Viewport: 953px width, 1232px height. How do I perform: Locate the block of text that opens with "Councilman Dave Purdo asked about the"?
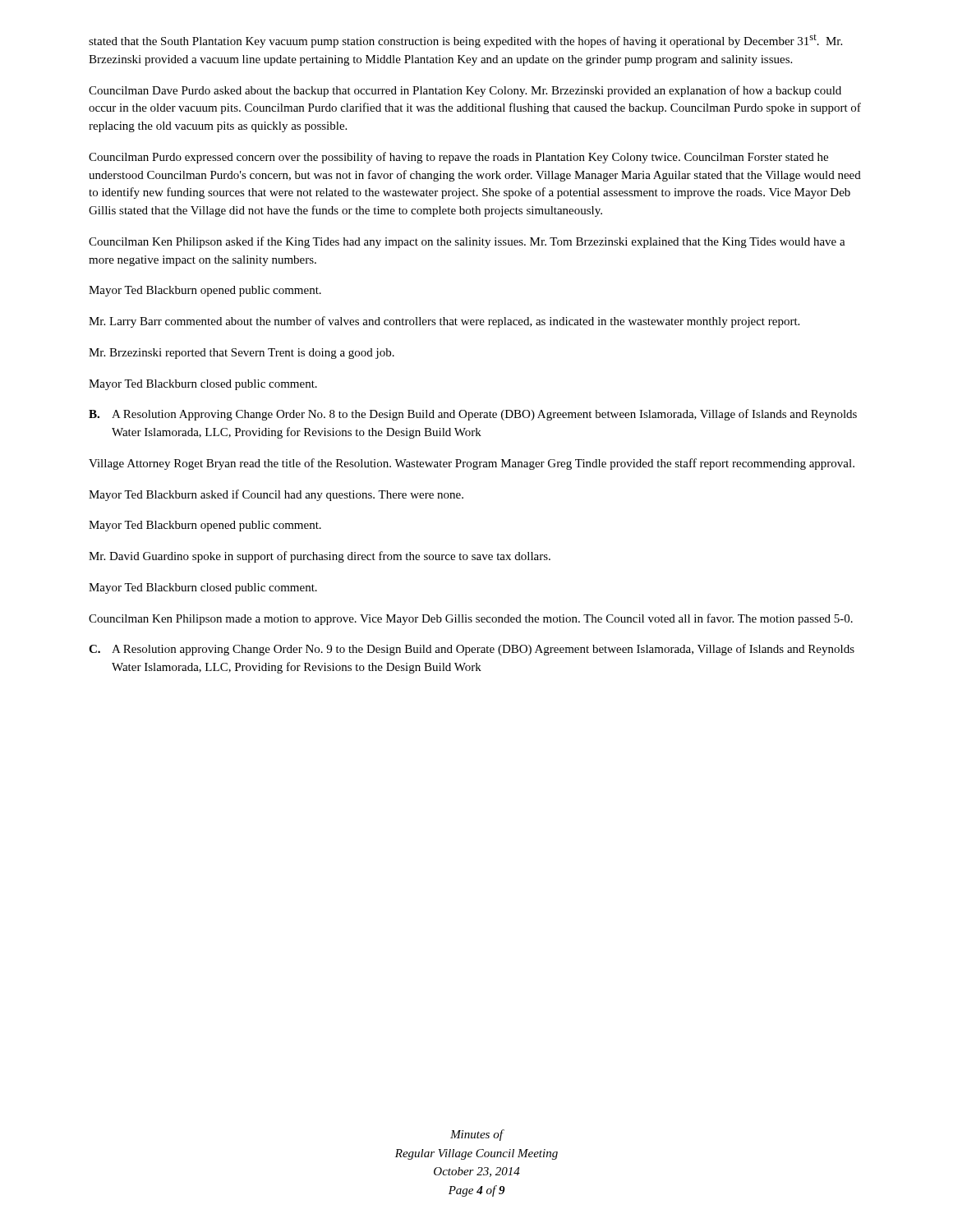tap(475, 108)
